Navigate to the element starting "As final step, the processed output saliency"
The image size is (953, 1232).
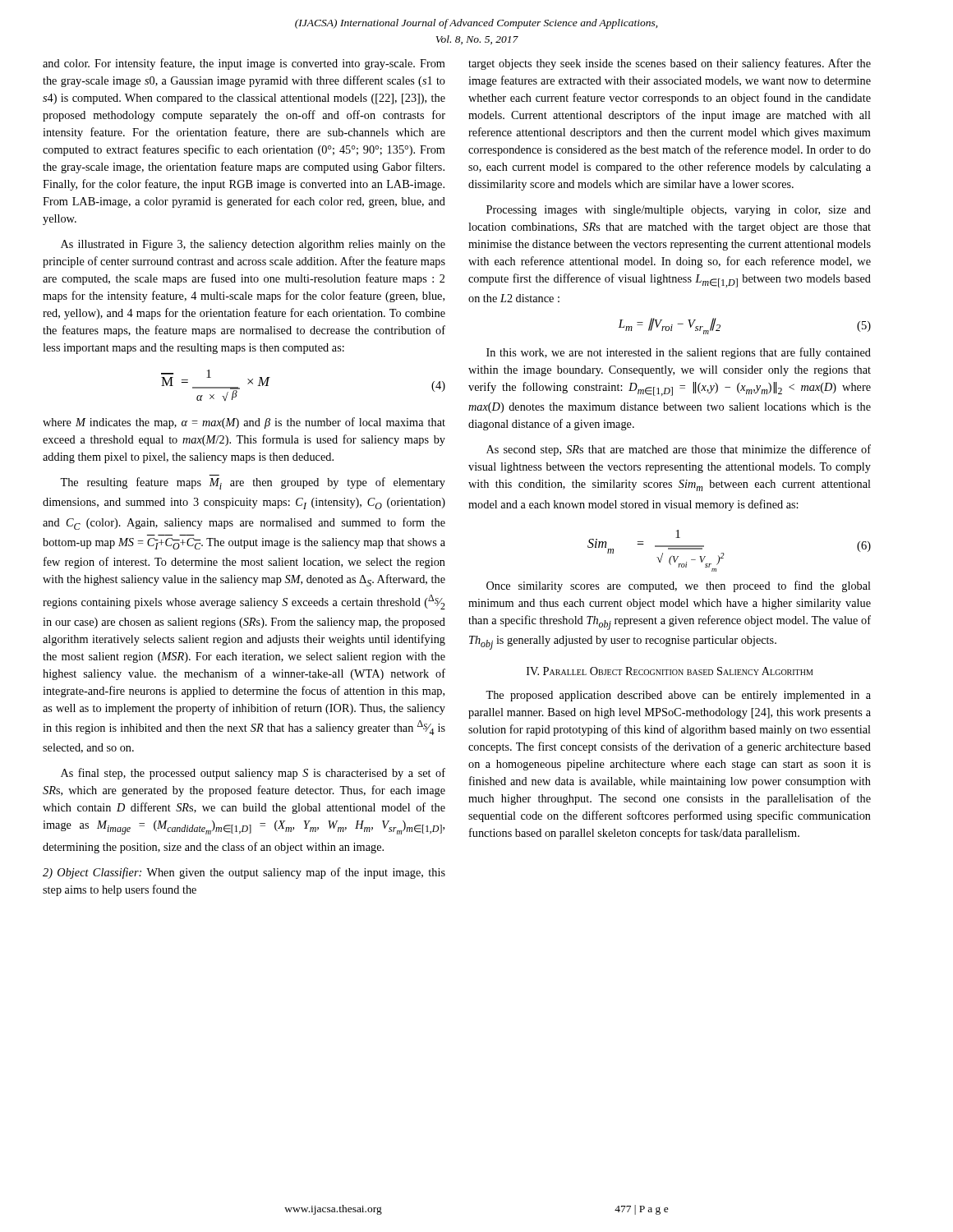pos(244,810)
